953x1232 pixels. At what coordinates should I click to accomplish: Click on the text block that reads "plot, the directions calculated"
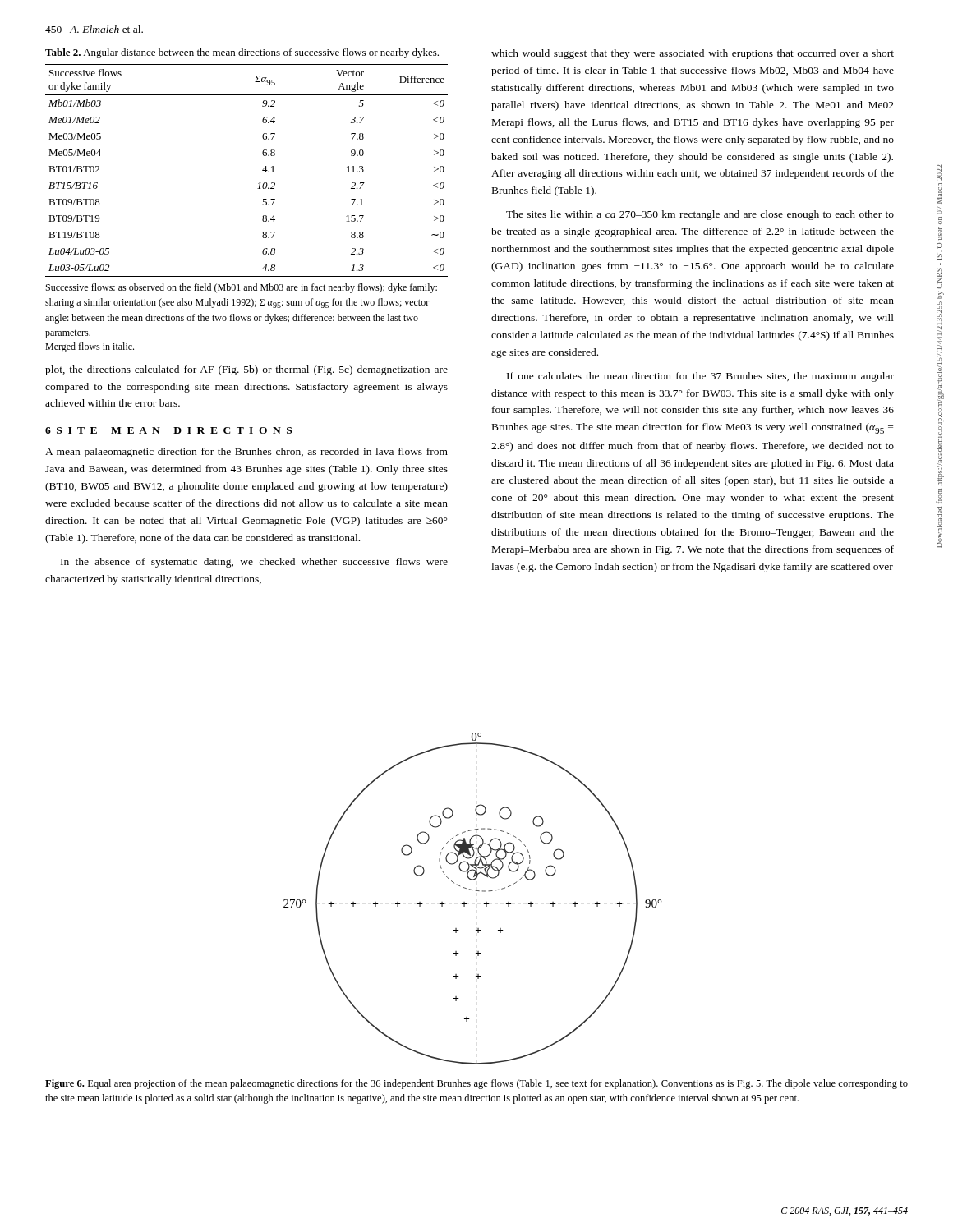[x=246, y=387]
